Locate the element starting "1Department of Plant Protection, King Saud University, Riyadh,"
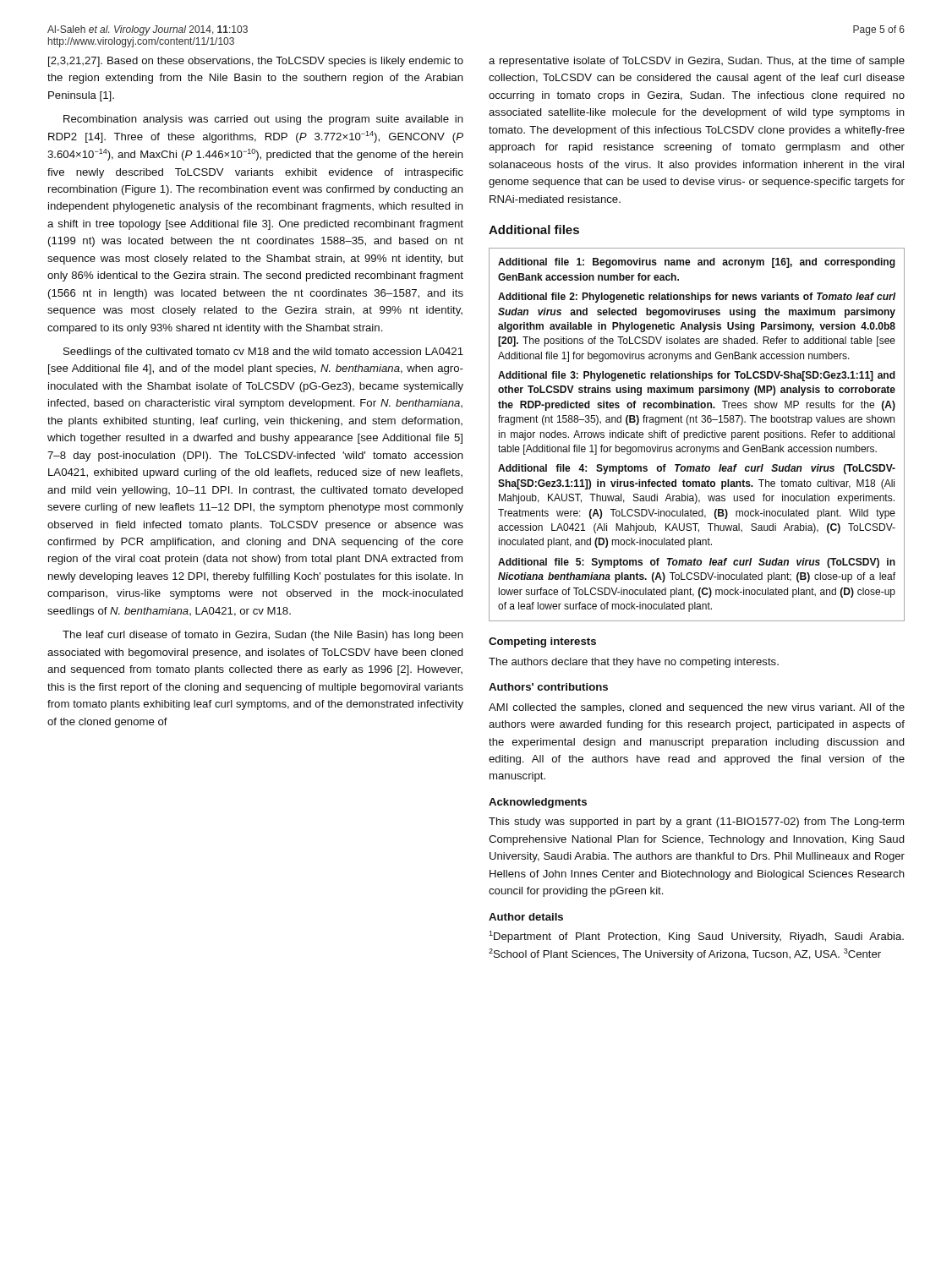952x1268 pixels. pos(697,946)
